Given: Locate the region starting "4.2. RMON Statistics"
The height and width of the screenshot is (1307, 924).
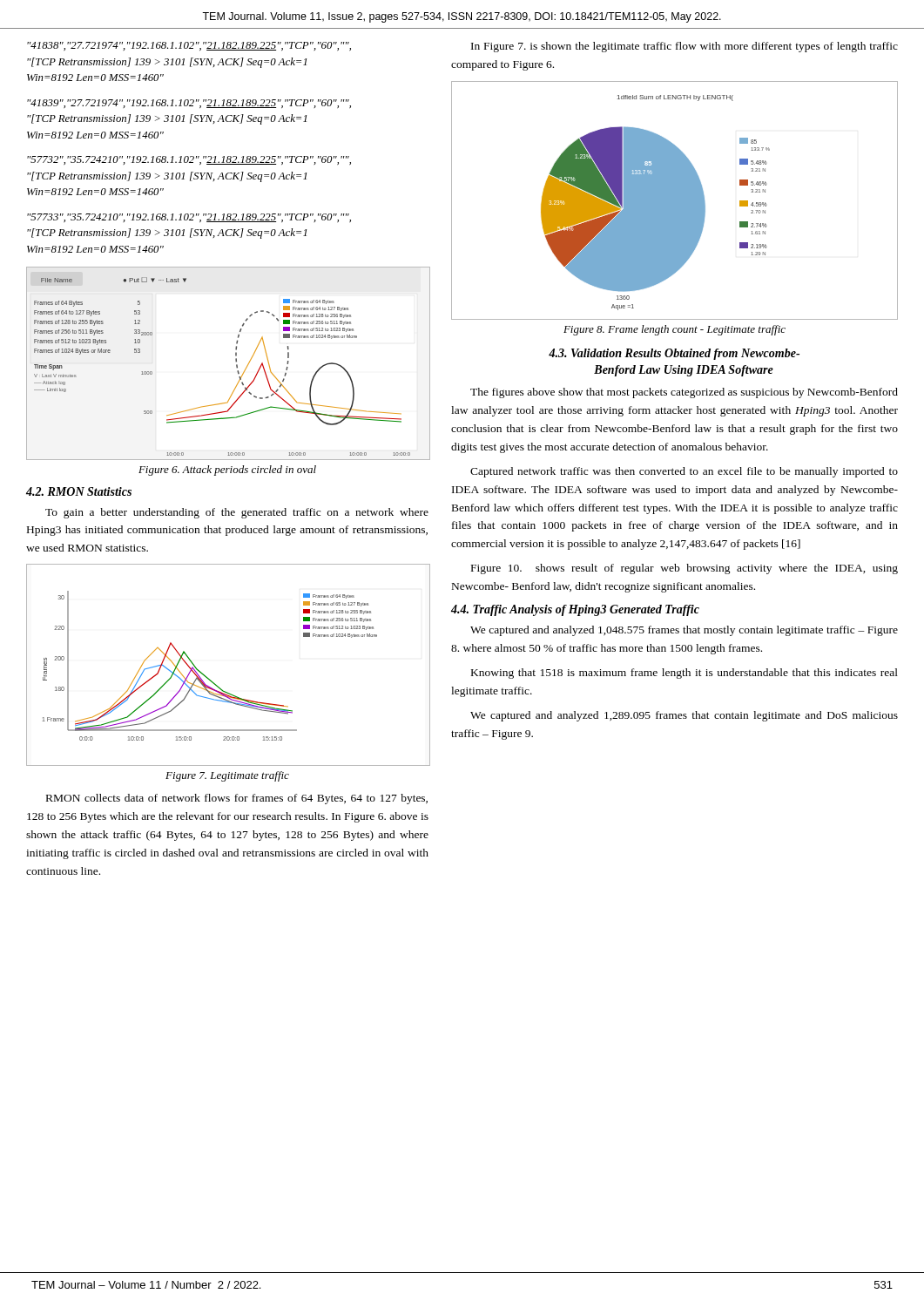Looking at the screenshot, I should [x=79, y=491].
